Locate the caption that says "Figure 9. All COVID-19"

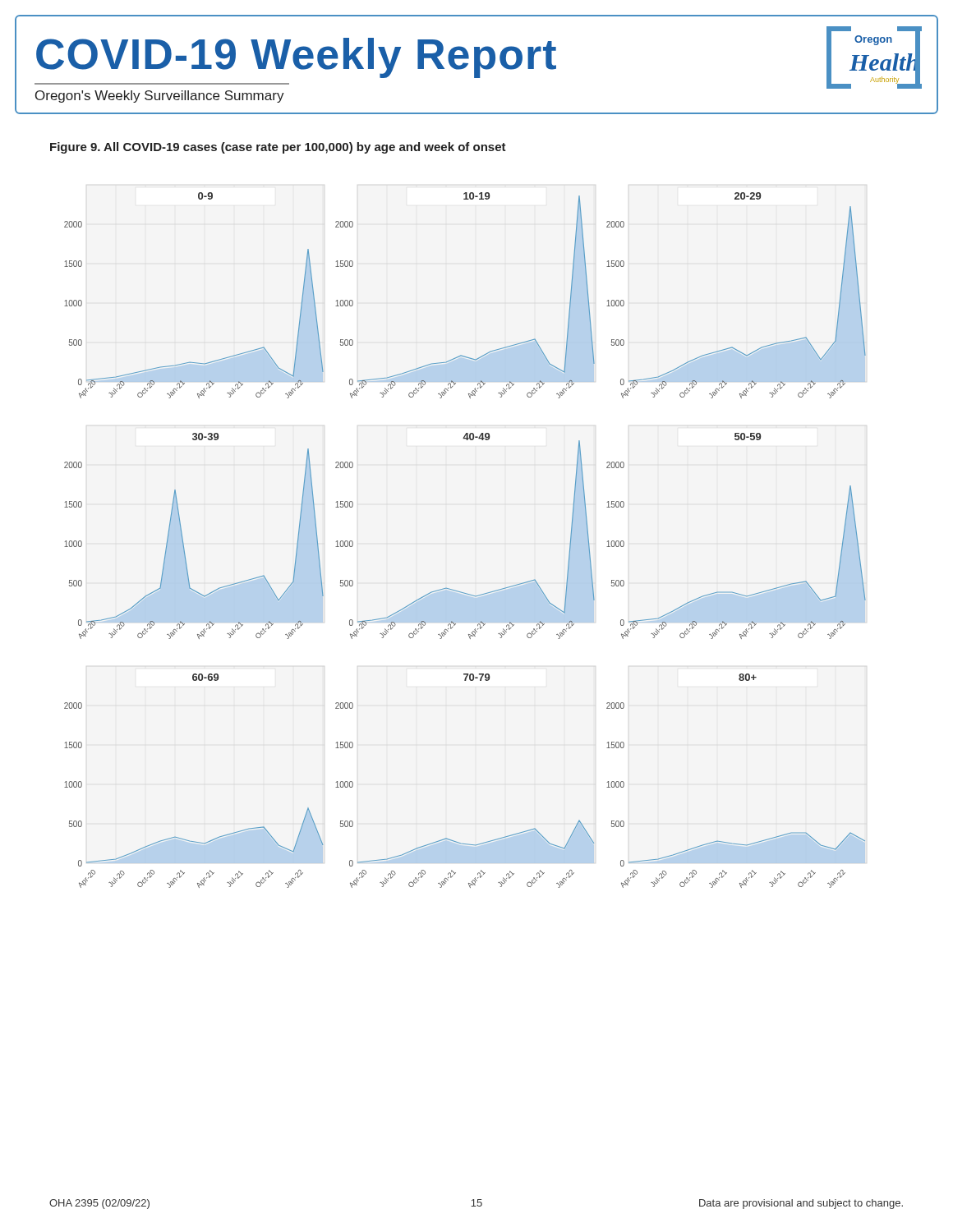[x=277, y=147]
